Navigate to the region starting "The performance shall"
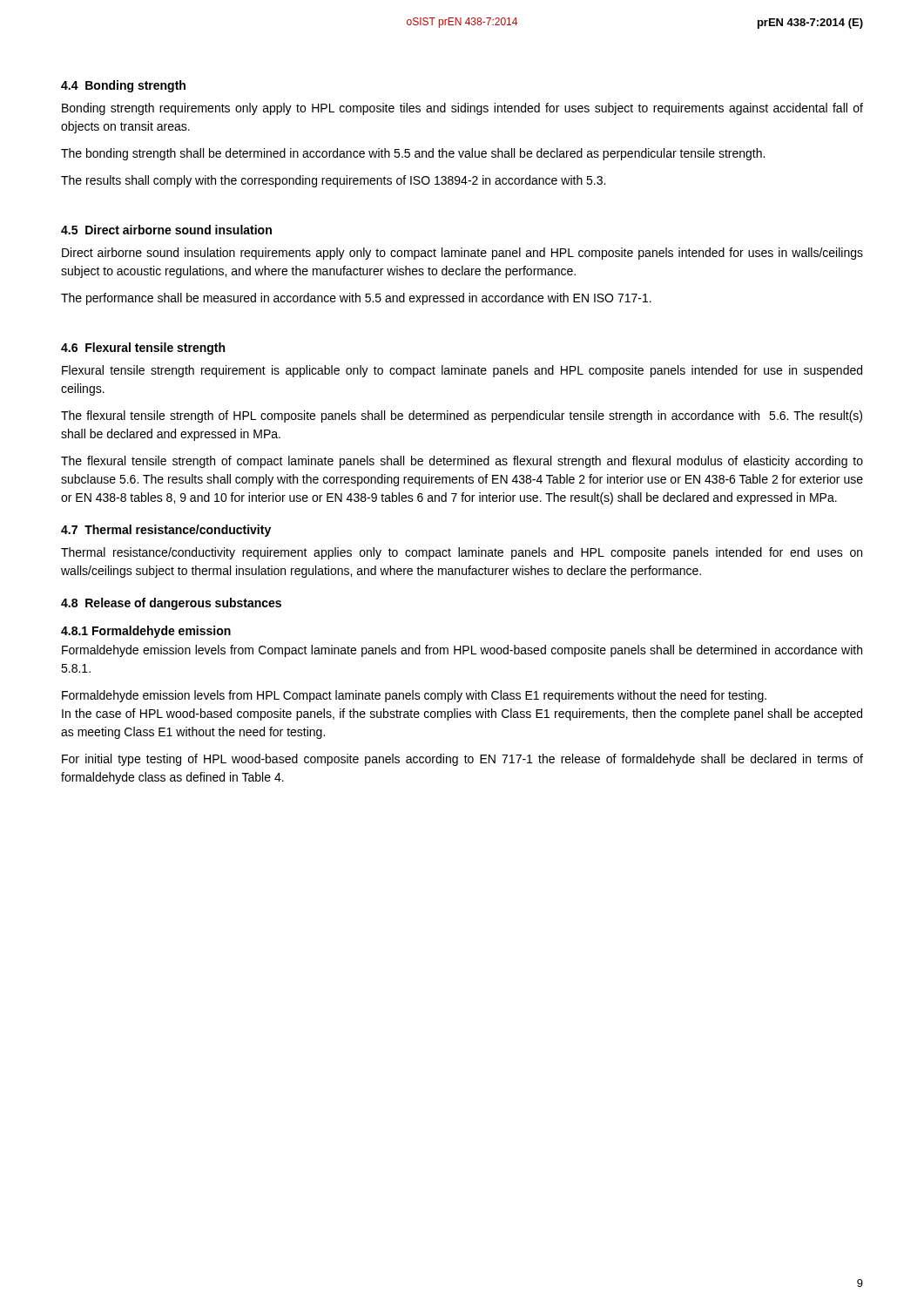The width and height of the screenshot is (924, 1307). click(x=356, y=298)
